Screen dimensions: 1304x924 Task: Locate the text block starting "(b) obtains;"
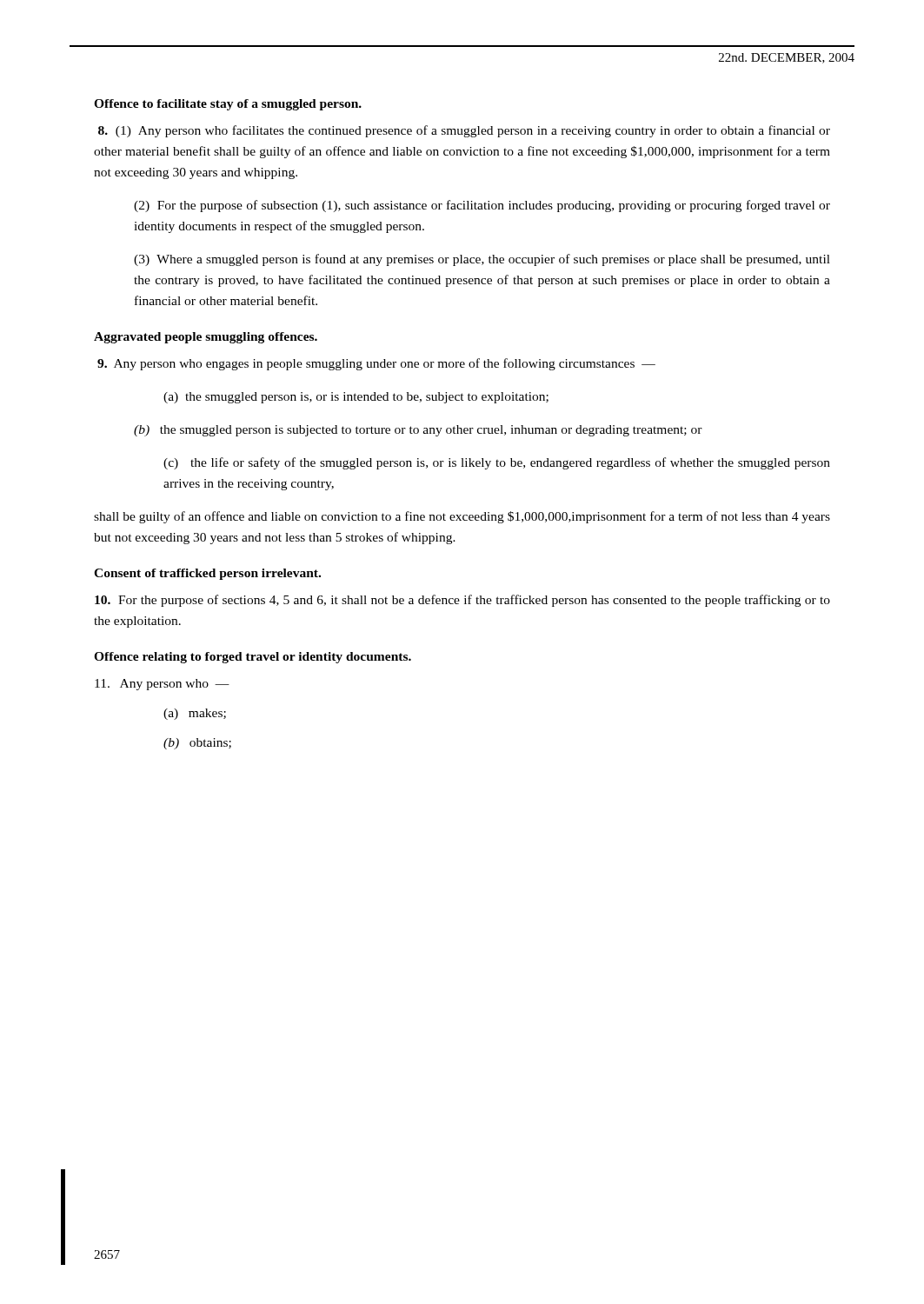pos(198,742)
